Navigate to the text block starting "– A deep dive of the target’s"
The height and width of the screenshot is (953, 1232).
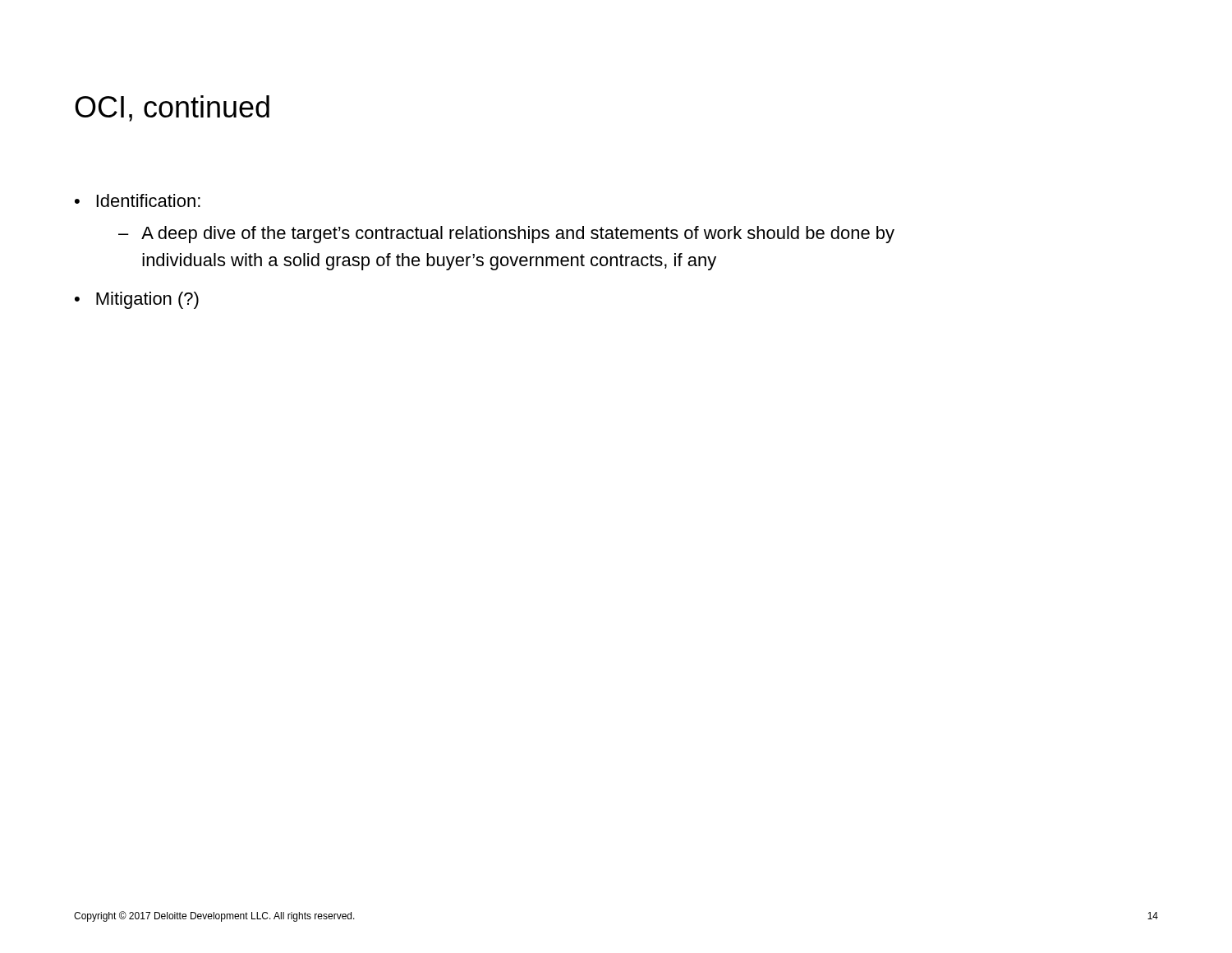[x=506, y=246]
